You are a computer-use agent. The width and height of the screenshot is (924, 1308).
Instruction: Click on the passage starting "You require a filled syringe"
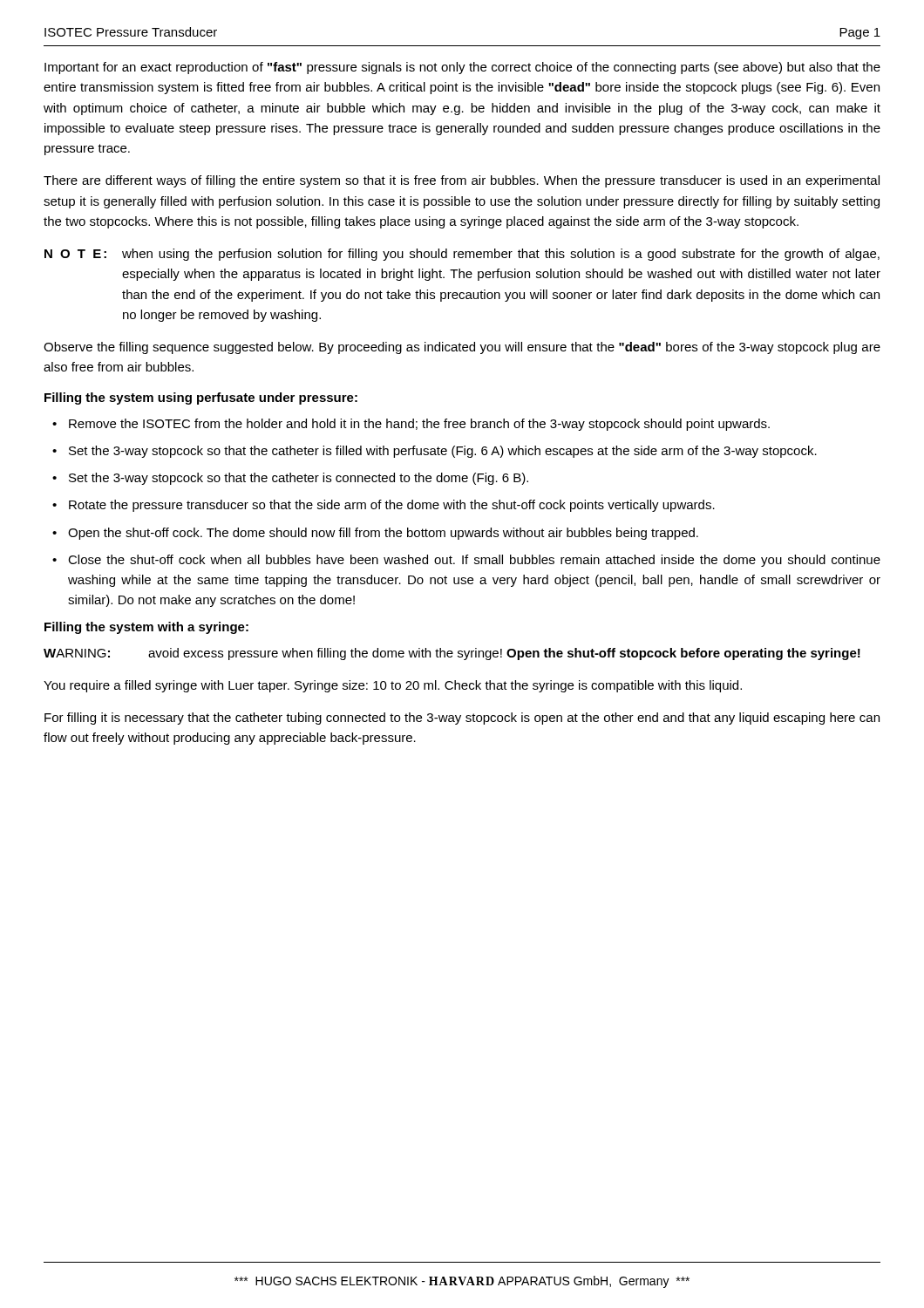tap(393, 685)
